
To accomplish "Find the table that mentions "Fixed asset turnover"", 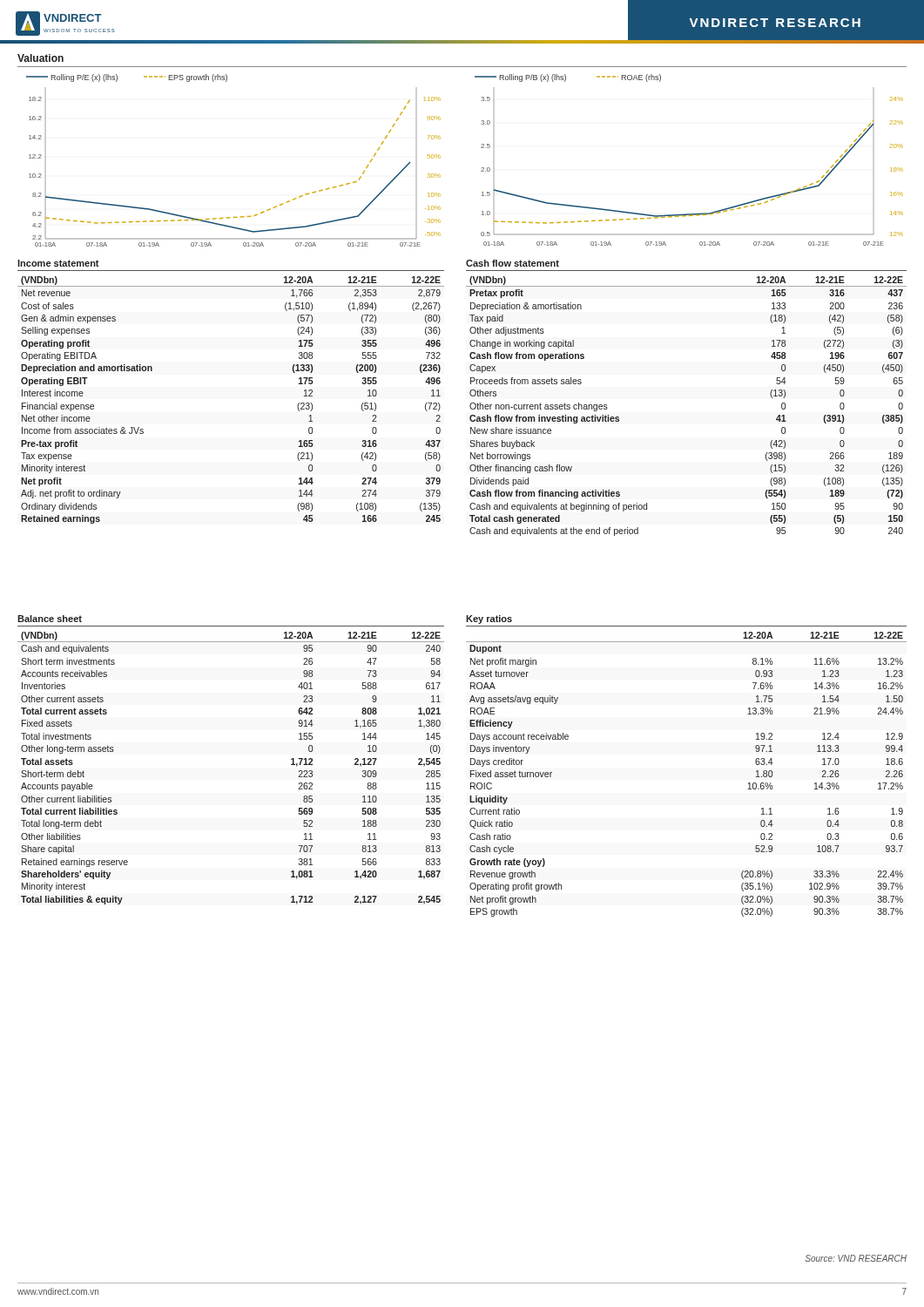I will point(686,773).
